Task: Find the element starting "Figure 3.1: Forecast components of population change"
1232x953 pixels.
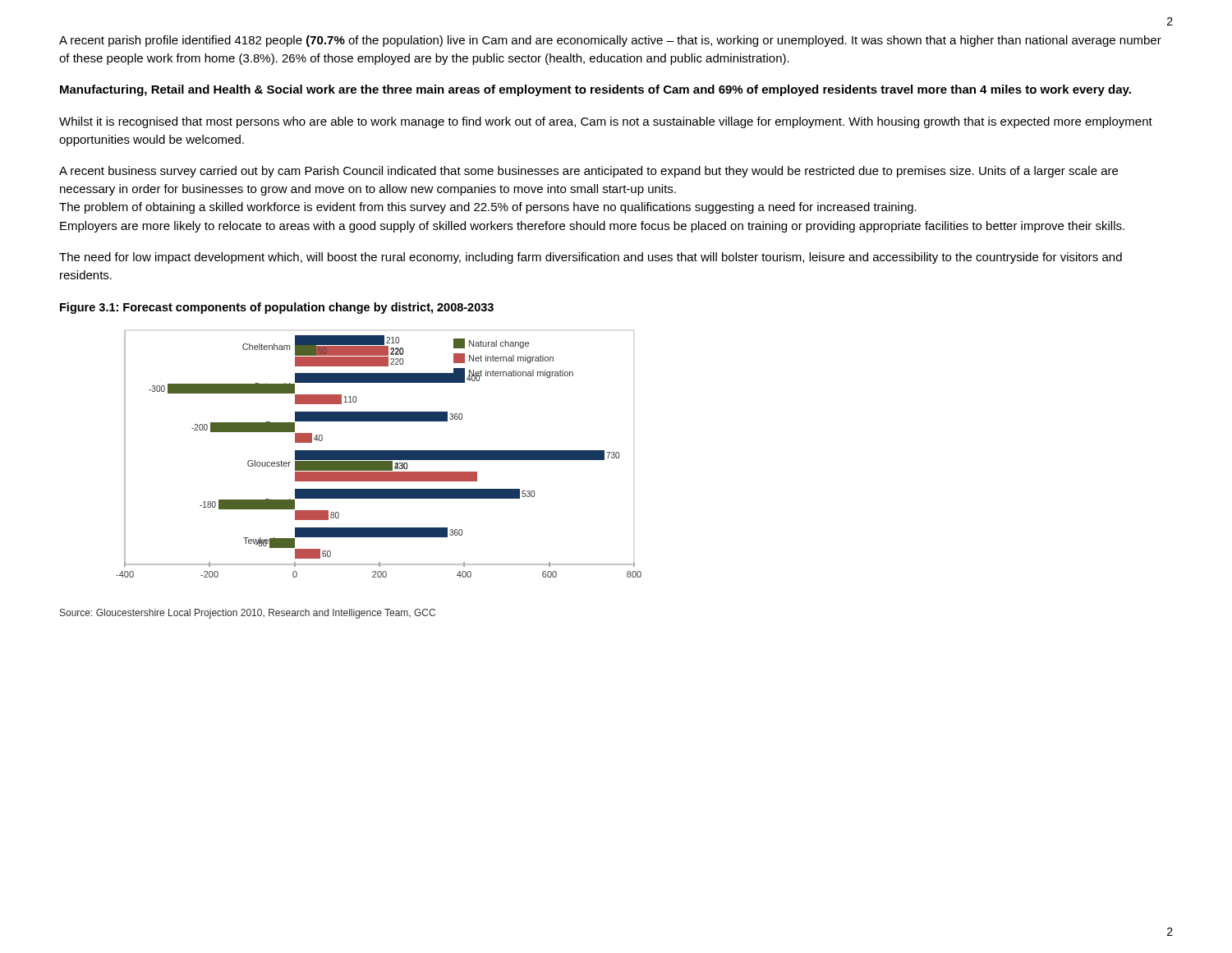Action: click(277, 307)
